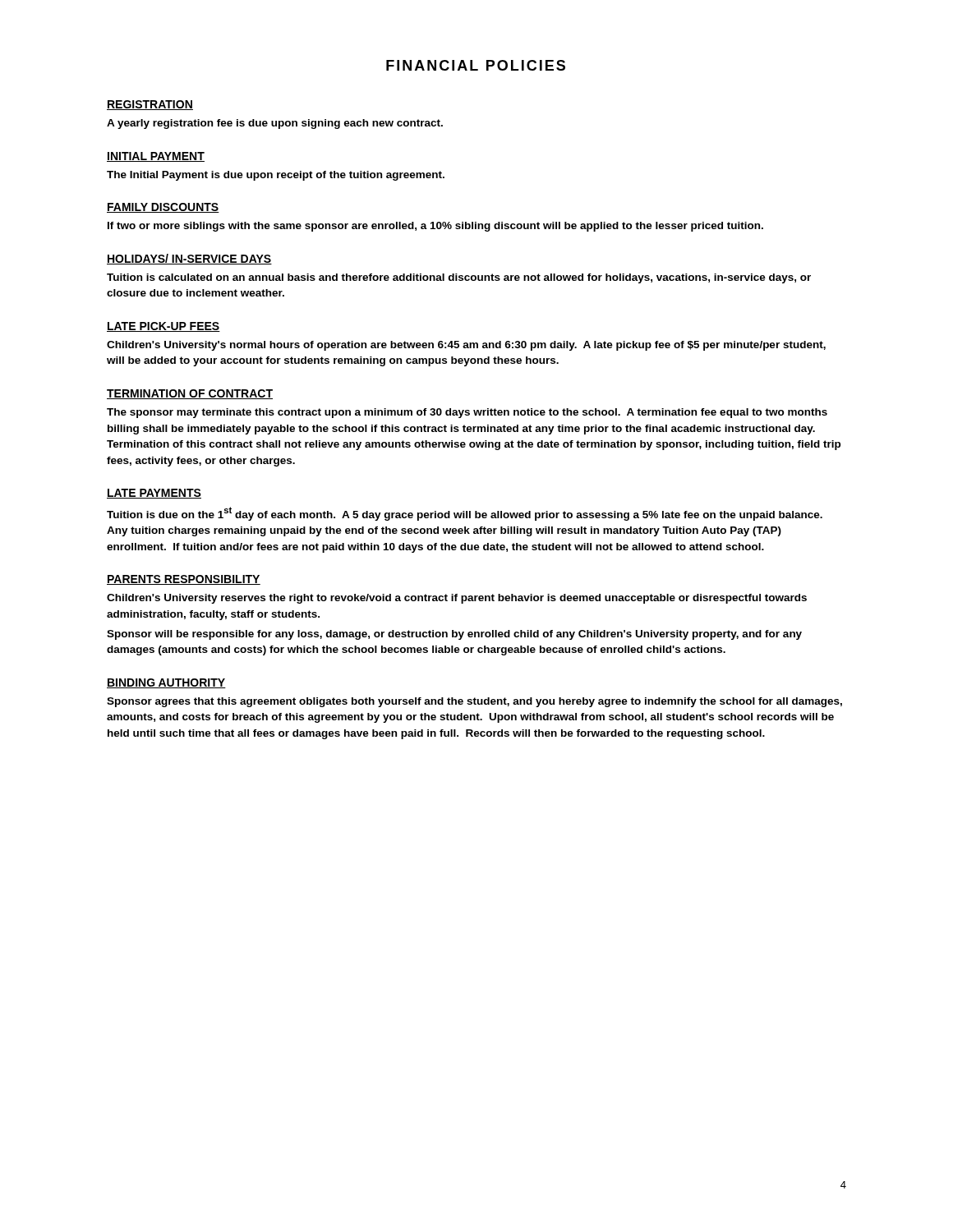Navigate to the text block starting "Tuition is due on the 1st day of"
Screen dimensions: 1232x953
tap(466, 529)
